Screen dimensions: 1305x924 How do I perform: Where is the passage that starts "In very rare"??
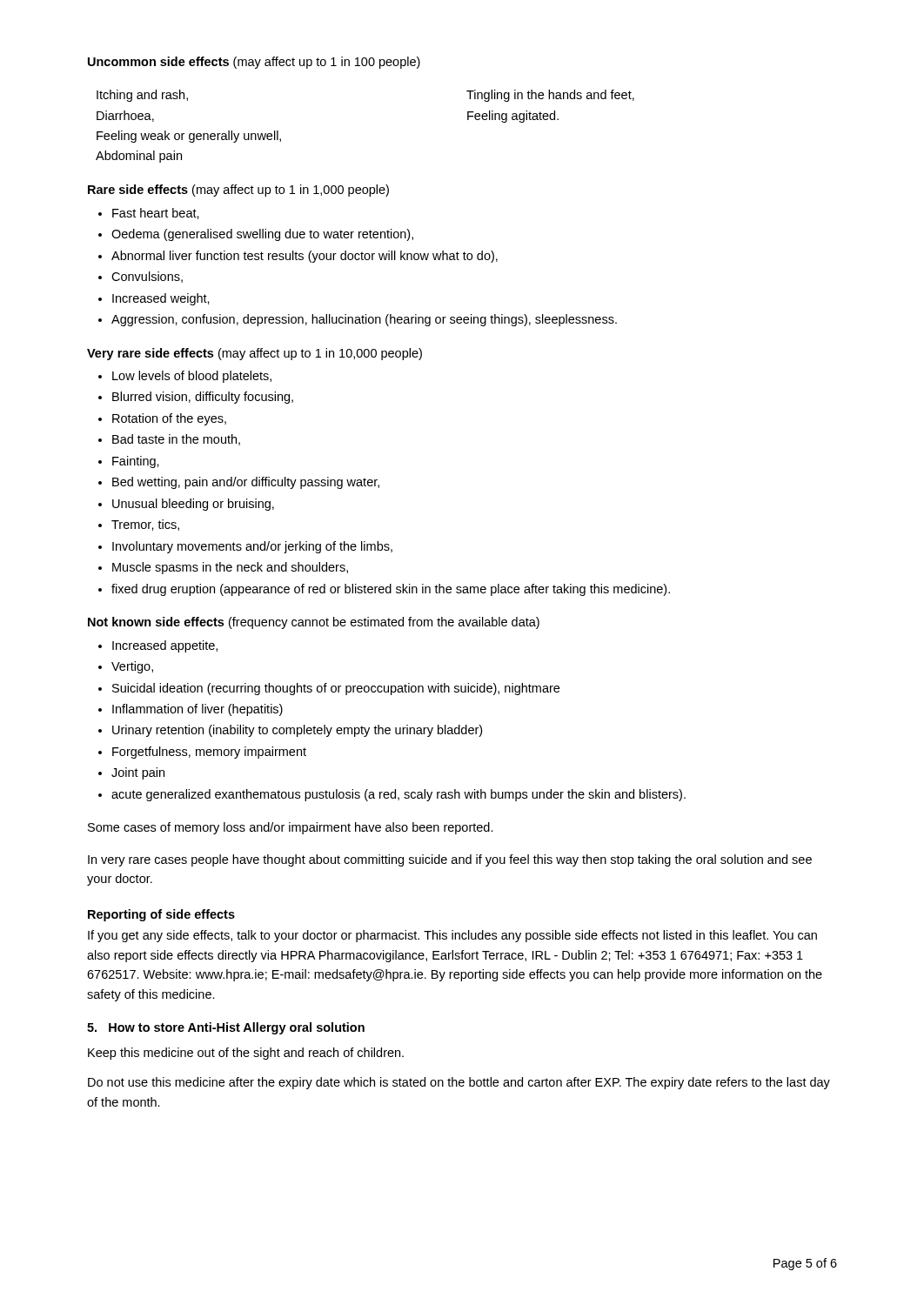click(462, 869)
